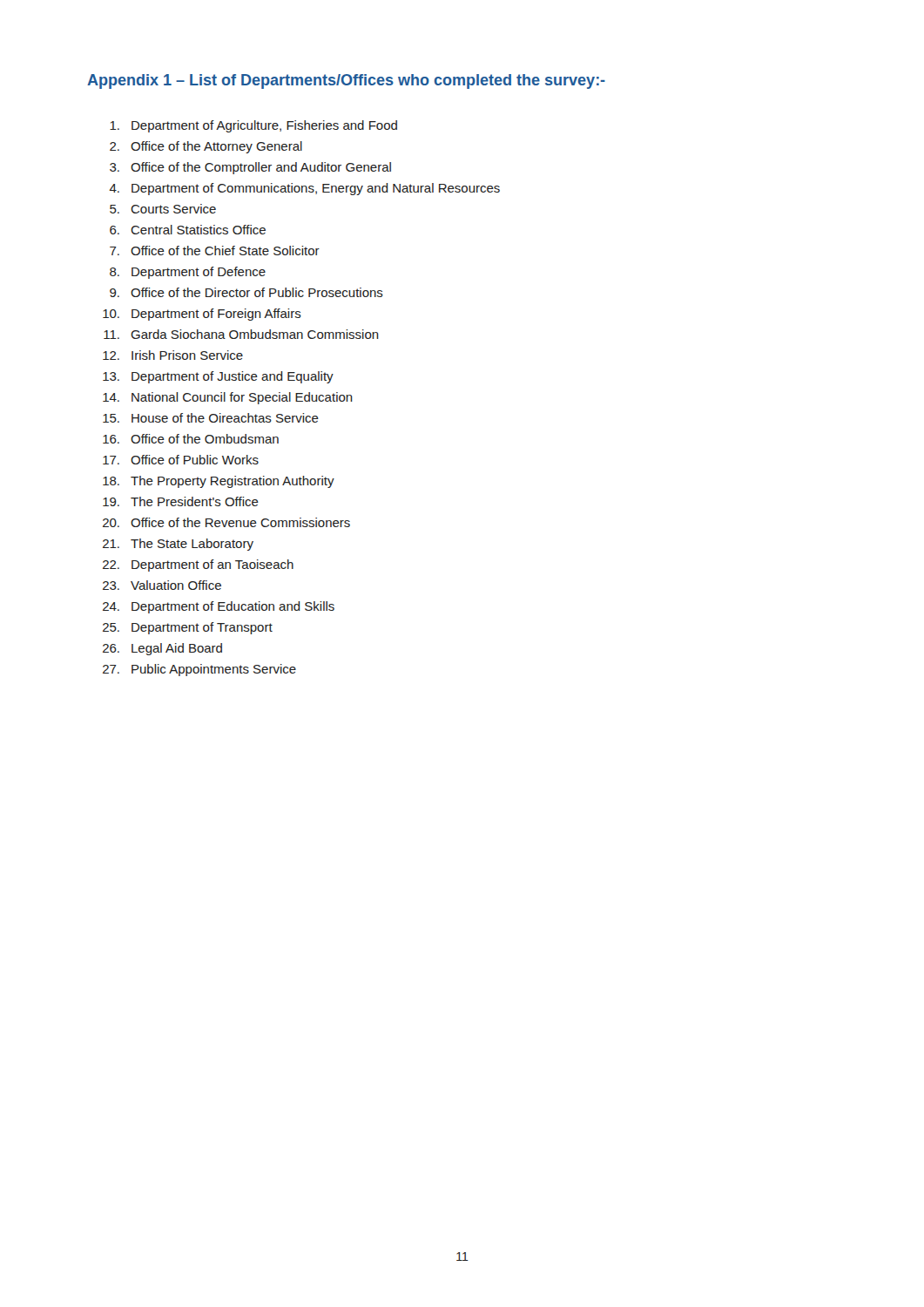Select the list item with the text "Office of Public Works"

click(x=181, y=460)
